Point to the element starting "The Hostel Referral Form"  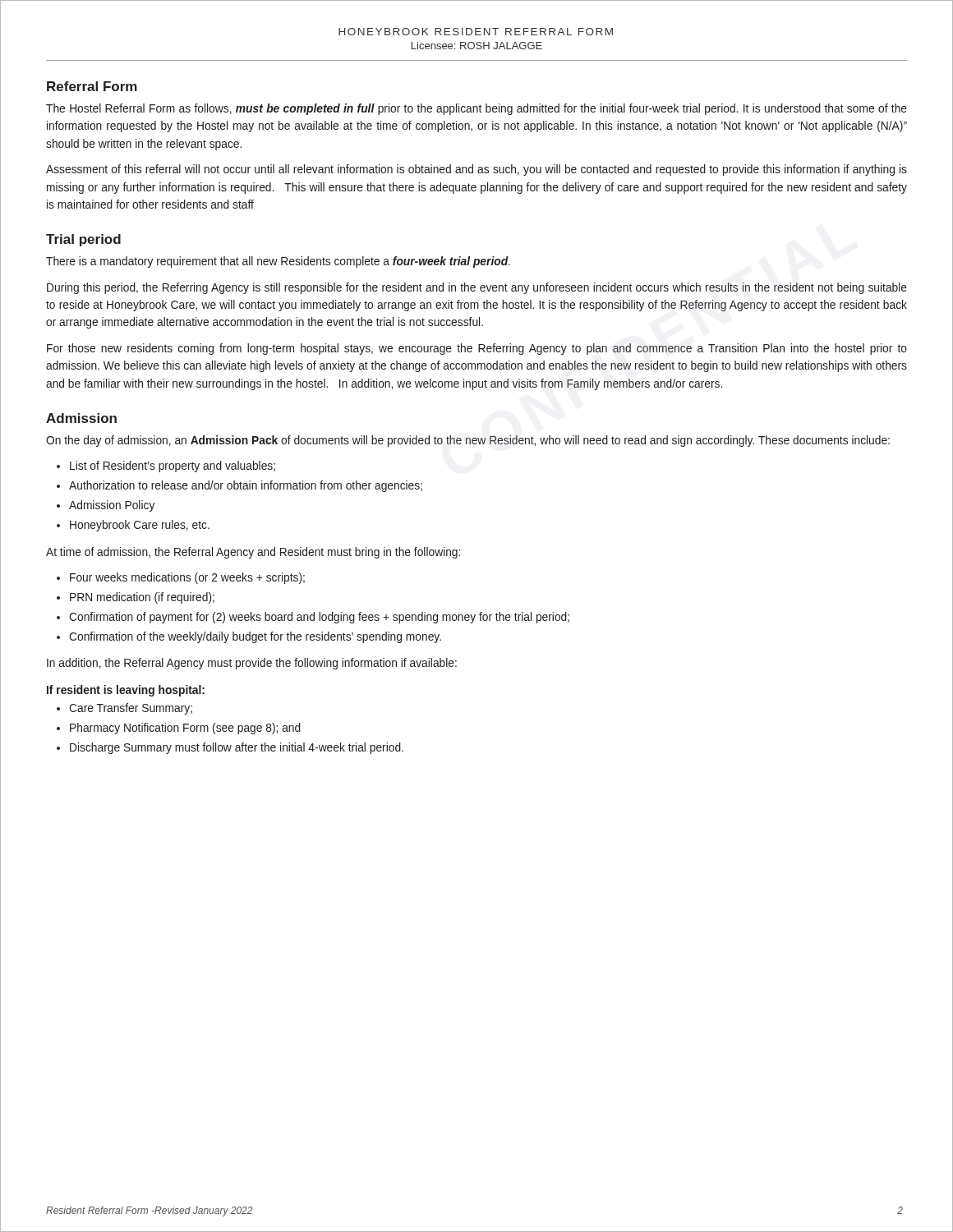[x=476, y=126]
